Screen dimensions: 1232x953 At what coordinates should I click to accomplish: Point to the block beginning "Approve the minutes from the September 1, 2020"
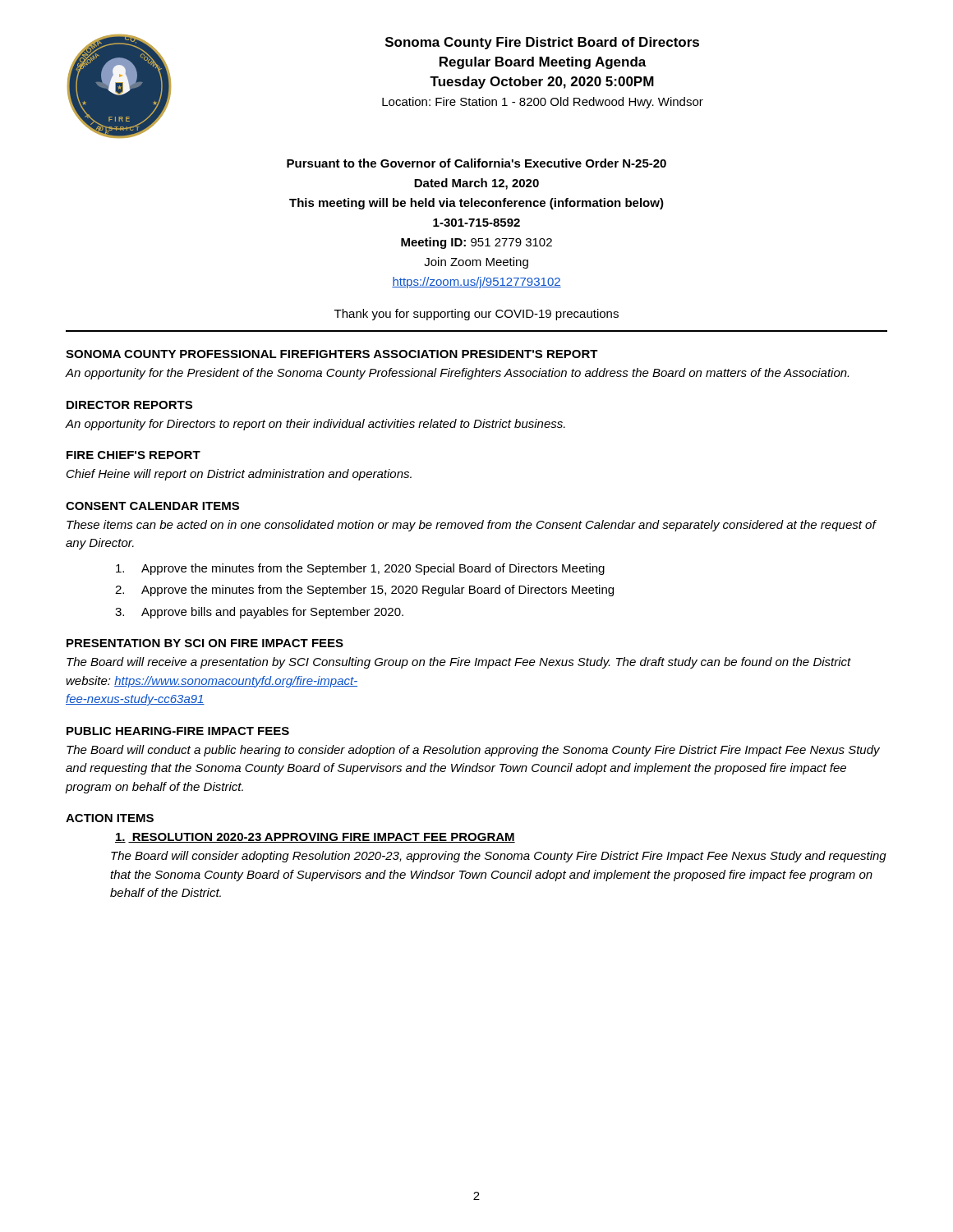pos(360,568)
